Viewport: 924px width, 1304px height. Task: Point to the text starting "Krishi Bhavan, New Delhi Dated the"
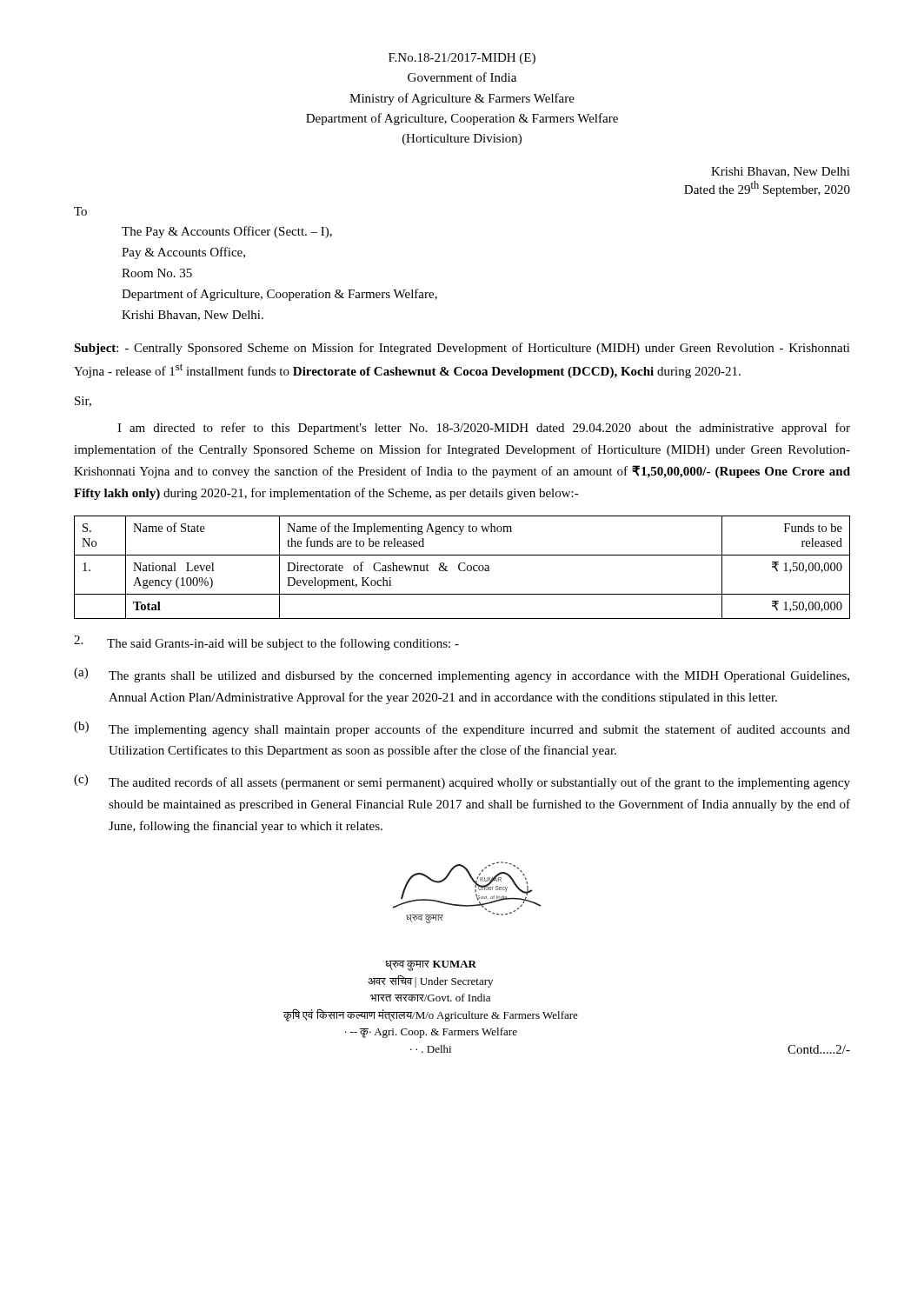pyautogui.click(x=767, y=181)
